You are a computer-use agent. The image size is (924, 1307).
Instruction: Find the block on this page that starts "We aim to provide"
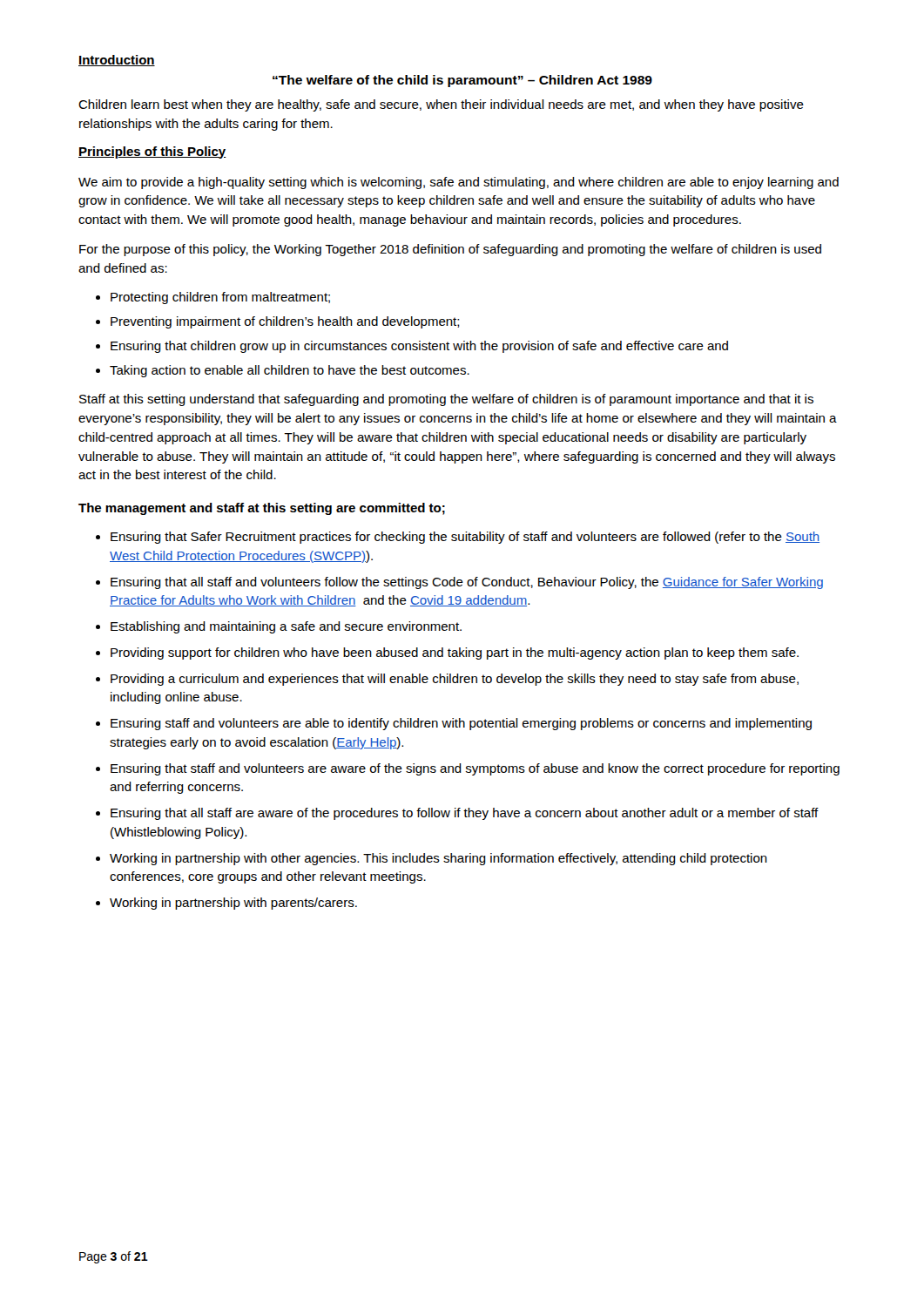click(462, 201)
